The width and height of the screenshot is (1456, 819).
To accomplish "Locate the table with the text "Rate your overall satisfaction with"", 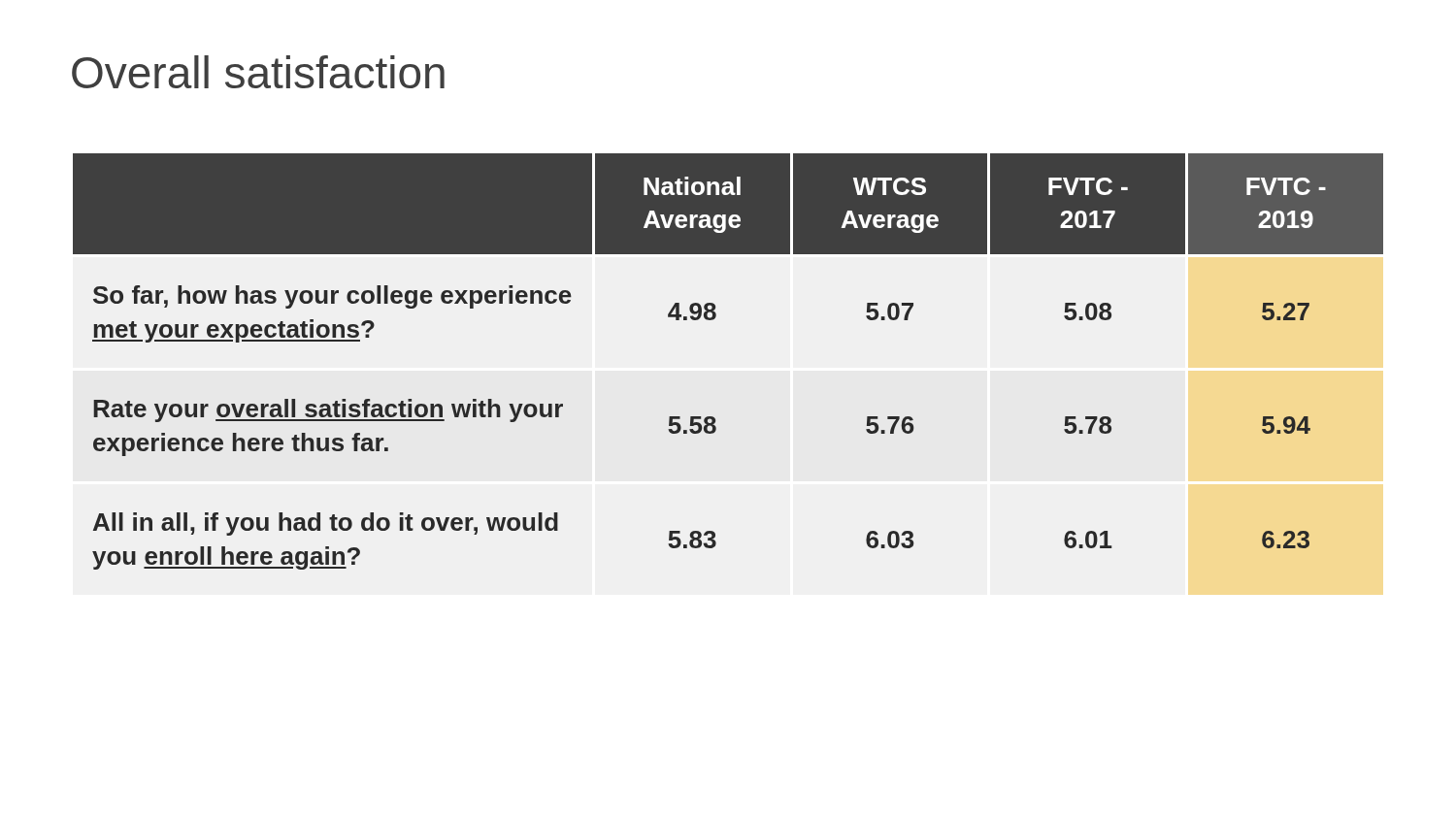I will pyautogui.click(x=728, y=374).
